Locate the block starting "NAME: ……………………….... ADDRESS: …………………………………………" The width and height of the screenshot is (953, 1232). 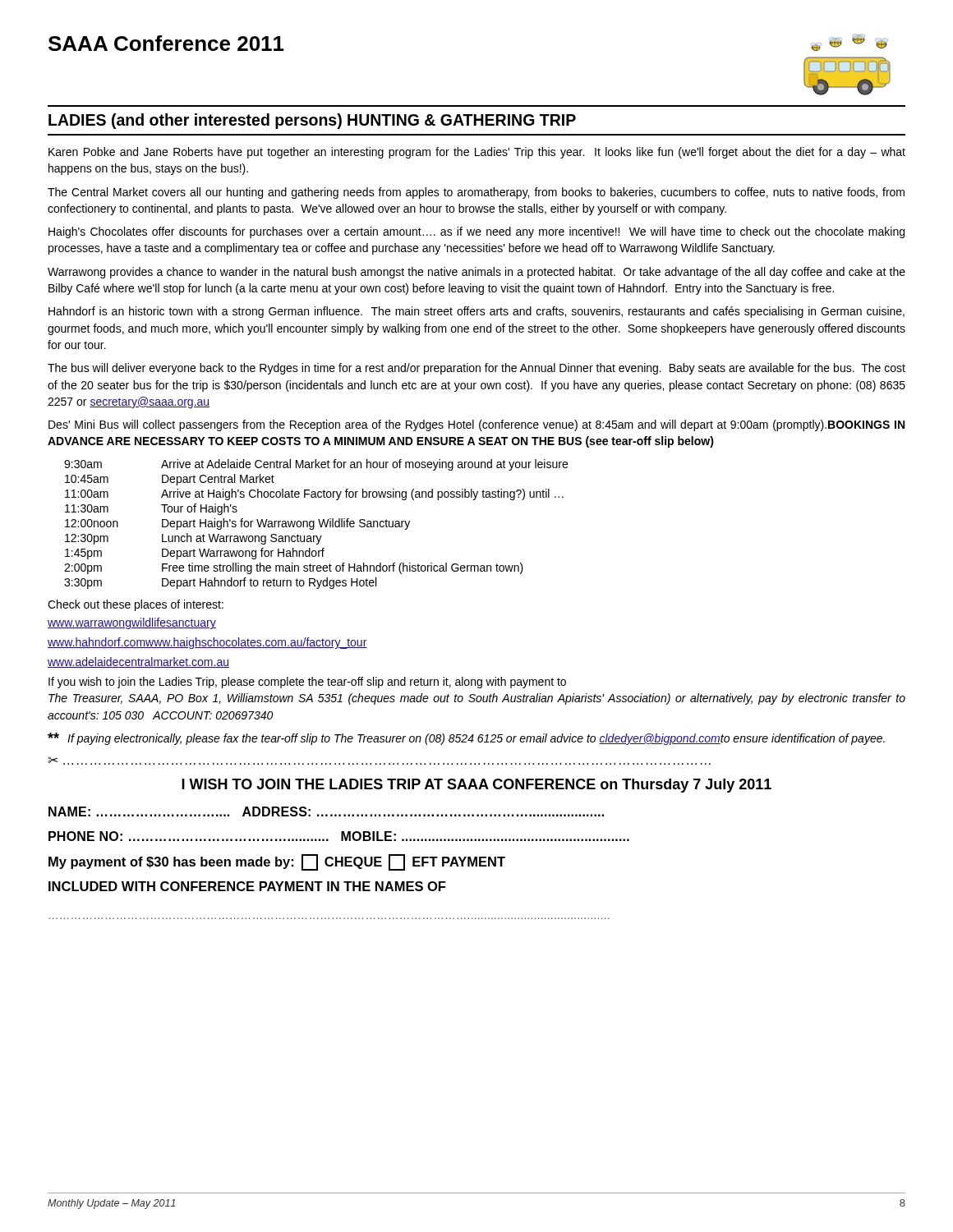pyautogui.click(x=326, y=812)
